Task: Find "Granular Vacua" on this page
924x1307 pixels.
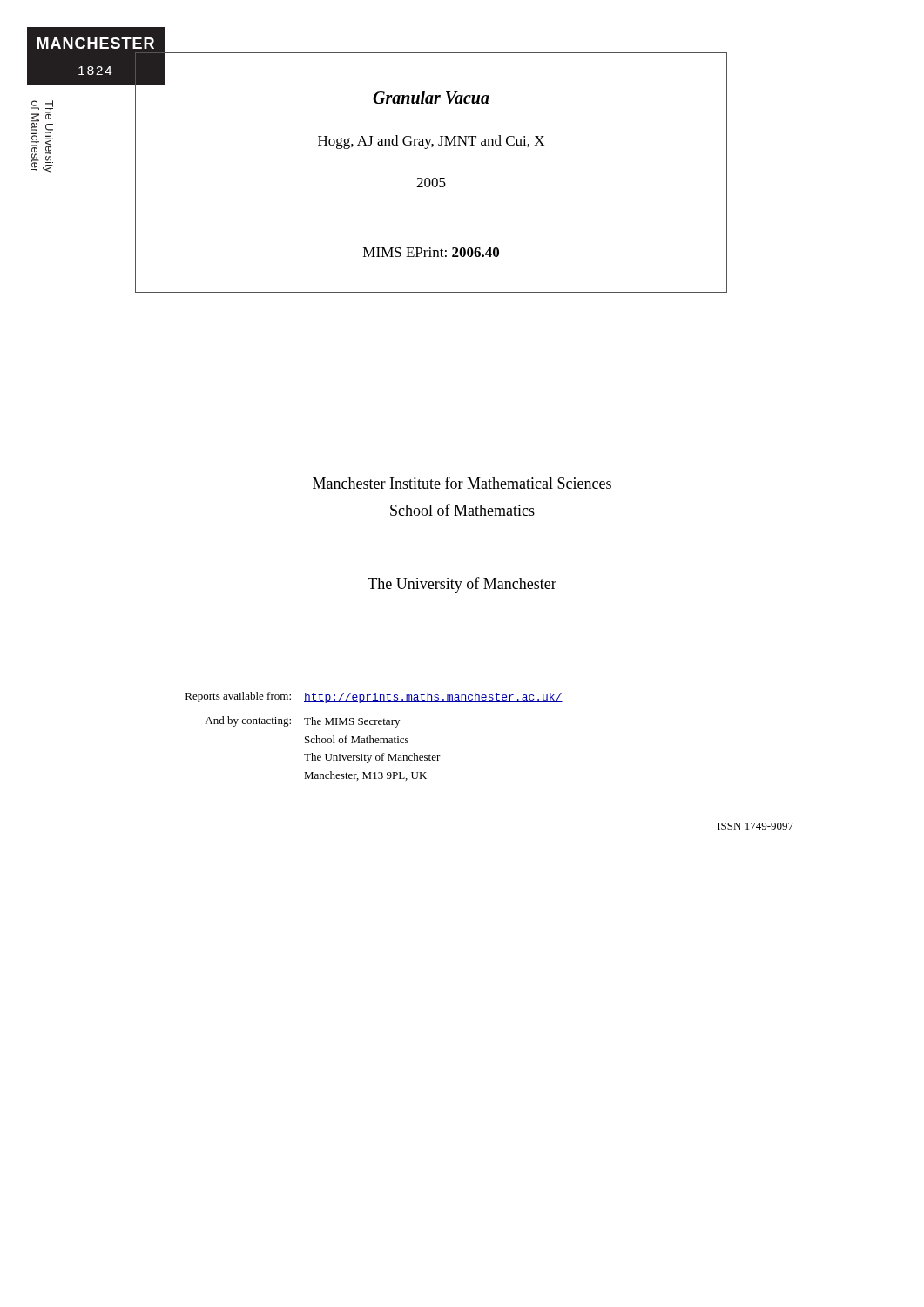Action: 431,98
